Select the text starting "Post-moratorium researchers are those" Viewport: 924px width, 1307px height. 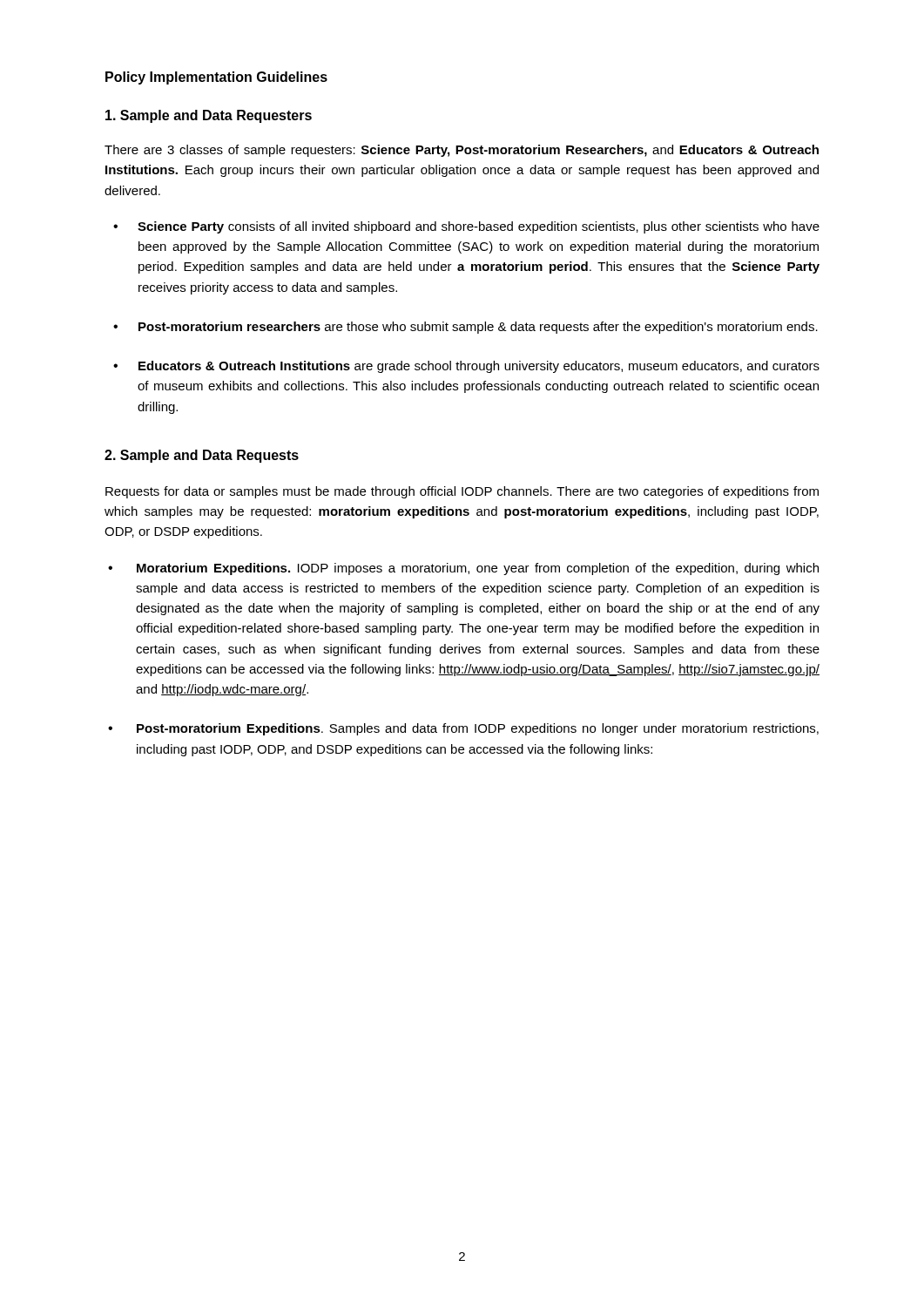478,326
